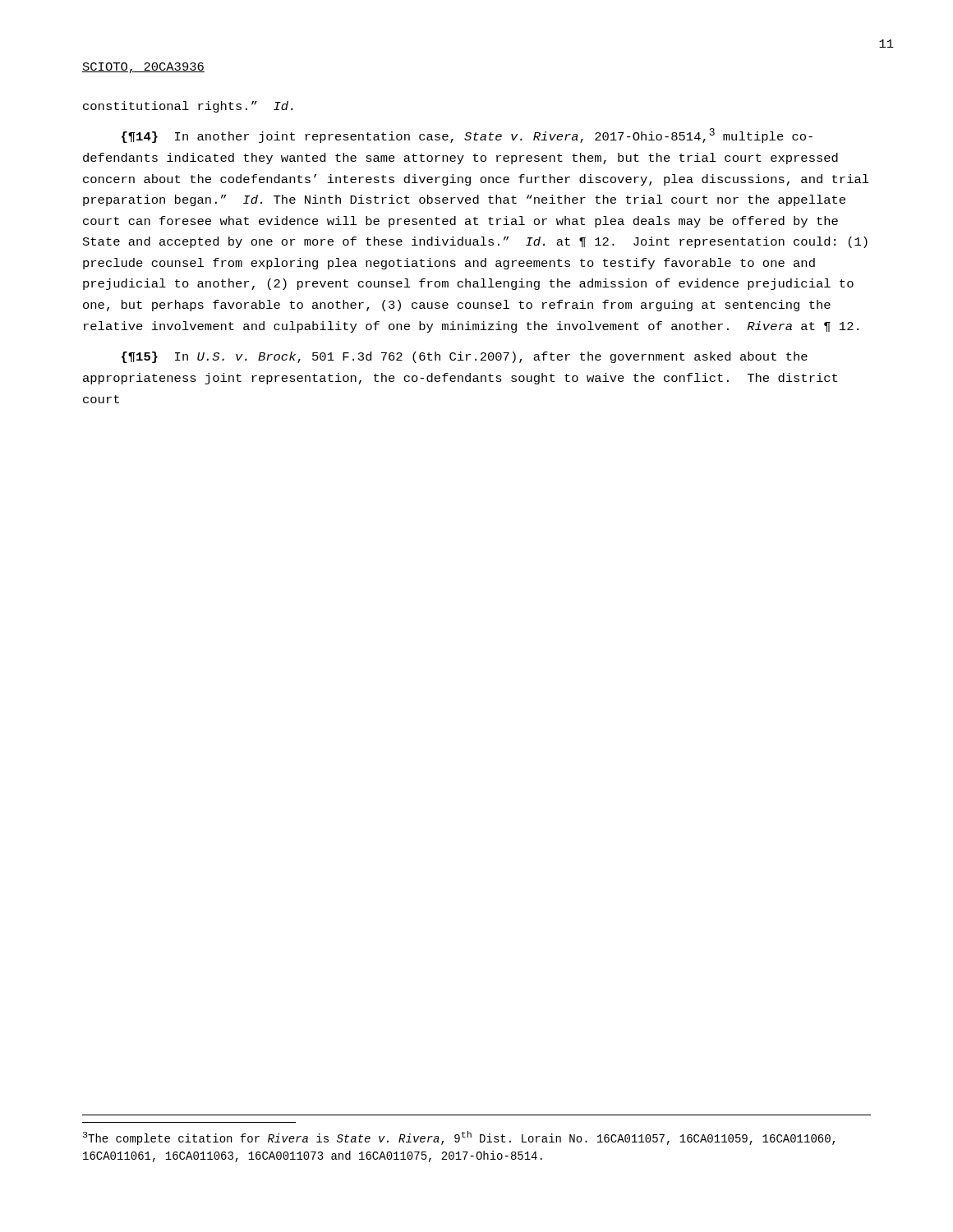Locate the block of text that opens with "{¶14} In another joint representation"
Viewport: 953px width, 1232px height.
pyautogui.click(x=476, y=230)
